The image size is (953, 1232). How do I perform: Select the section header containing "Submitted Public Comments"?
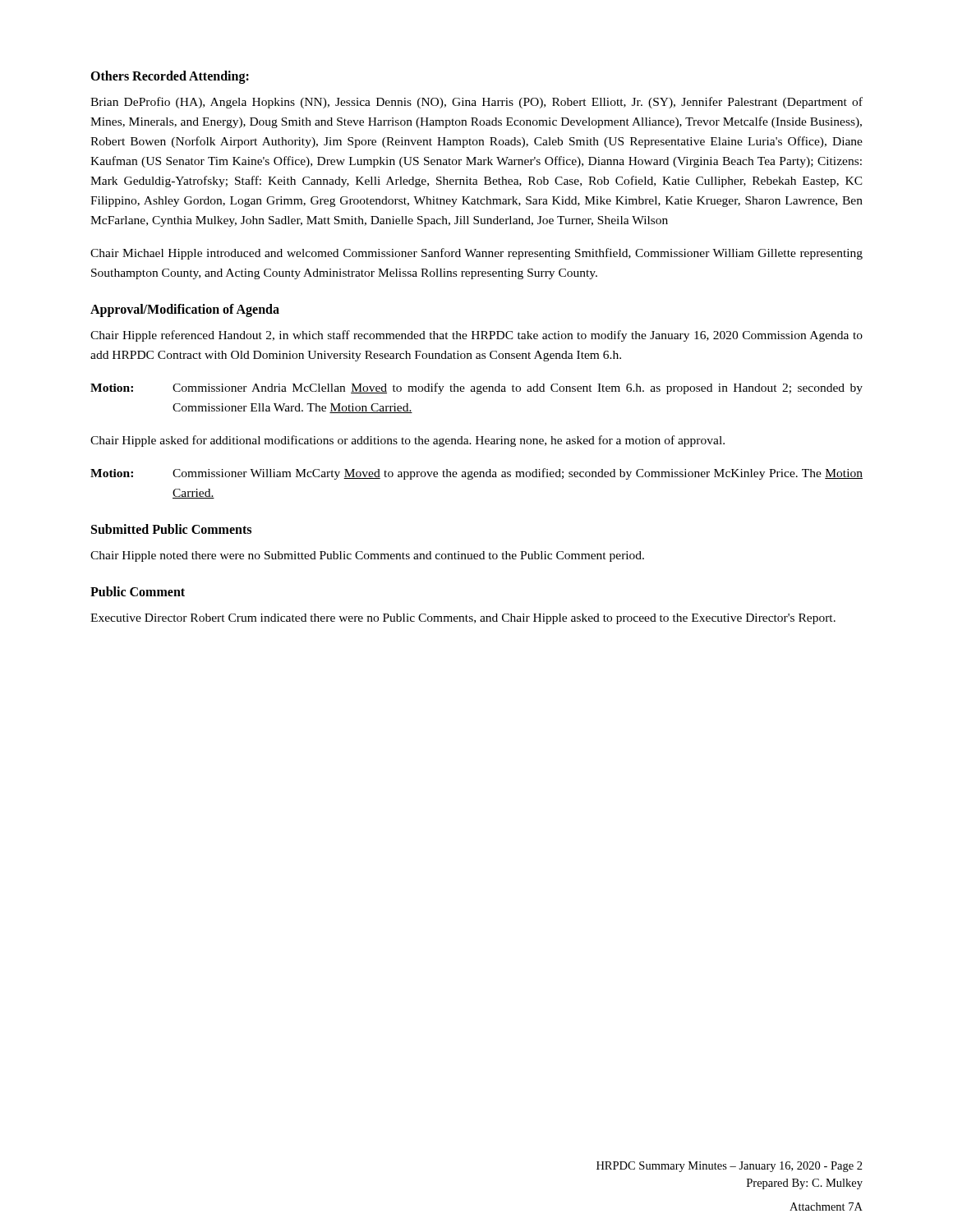(x=171, y=530)
